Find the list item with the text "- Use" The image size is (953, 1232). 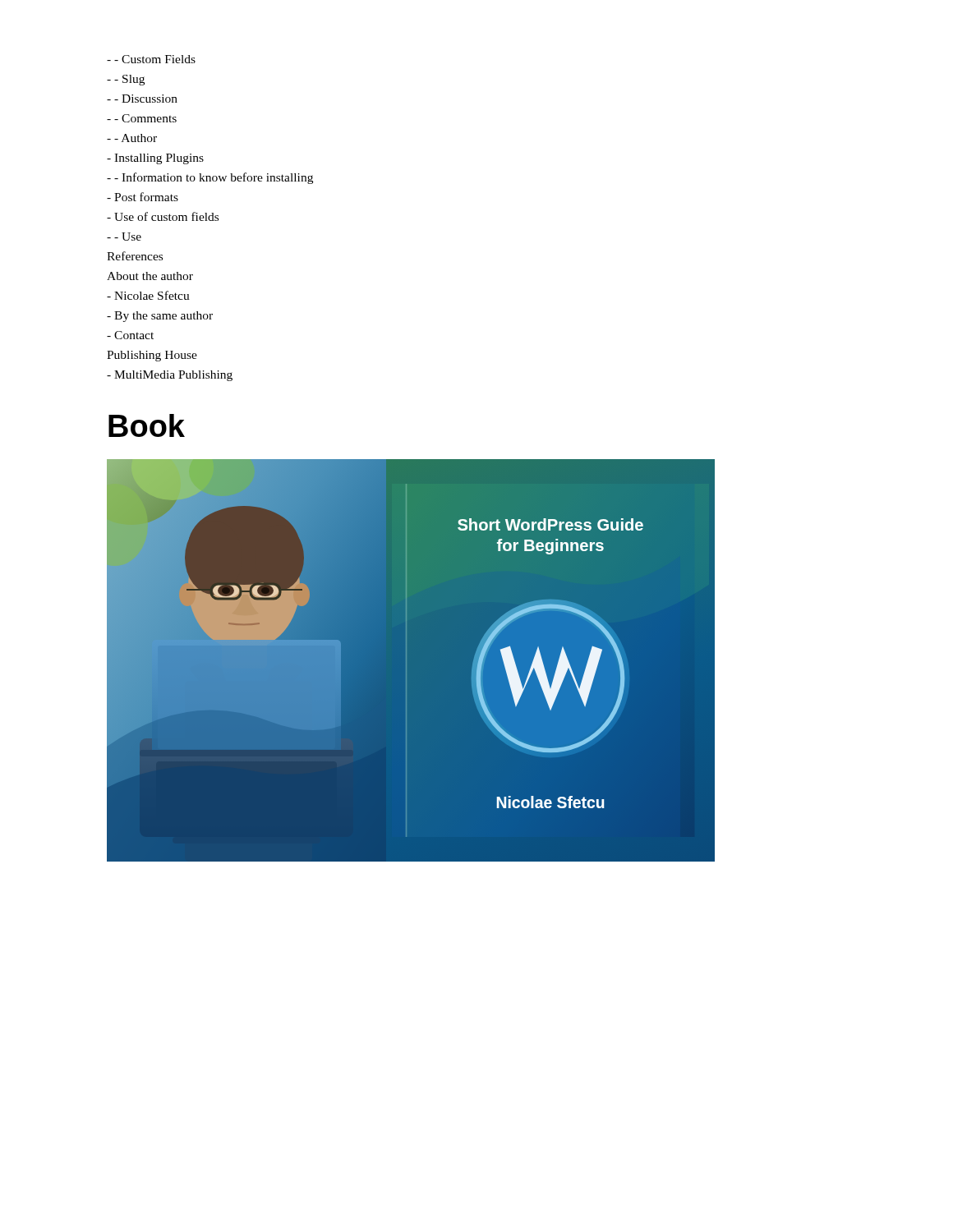(124, 236)
